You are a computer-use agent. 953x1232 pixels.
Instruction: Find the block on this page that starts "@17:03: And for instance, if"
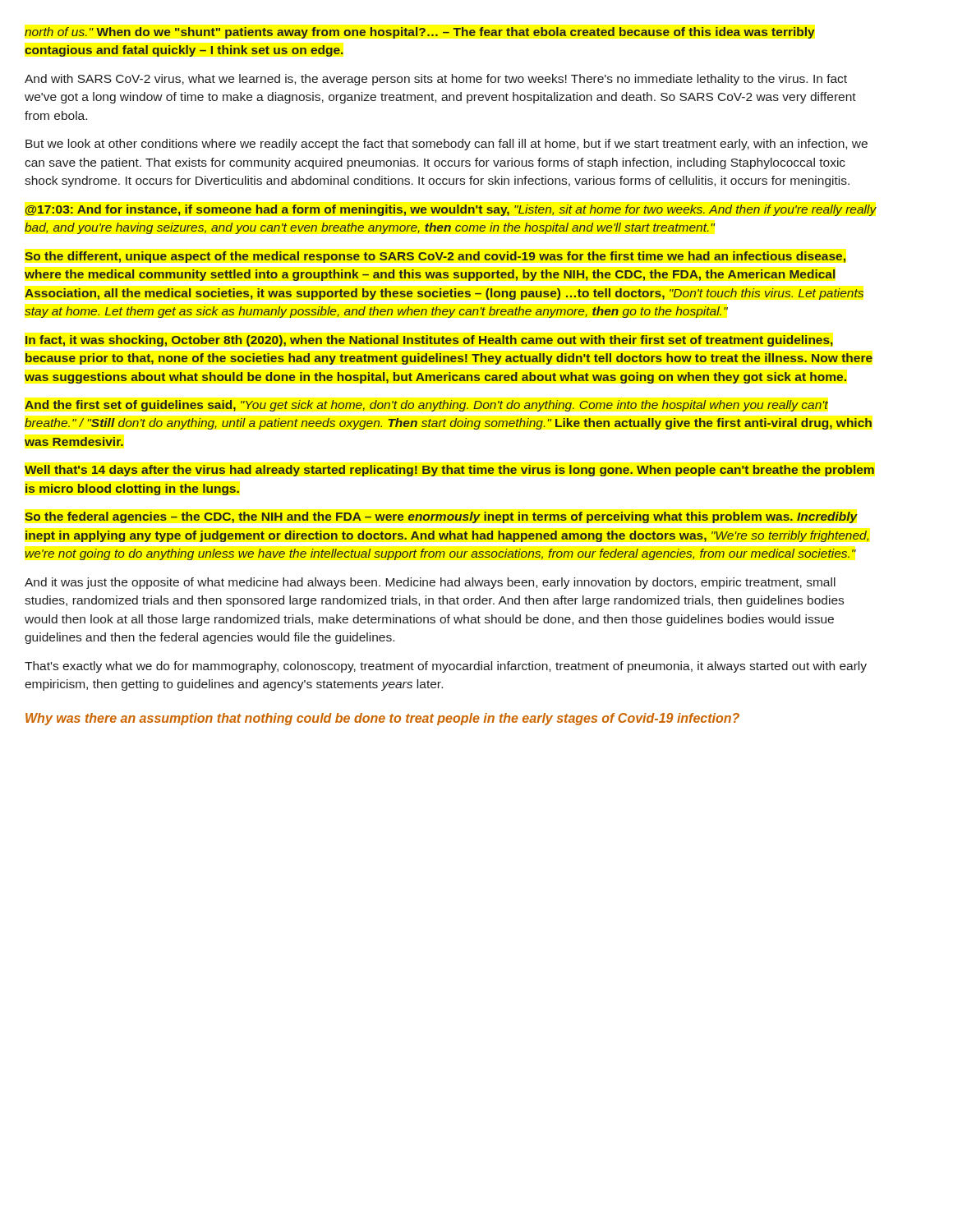(450, 218)
